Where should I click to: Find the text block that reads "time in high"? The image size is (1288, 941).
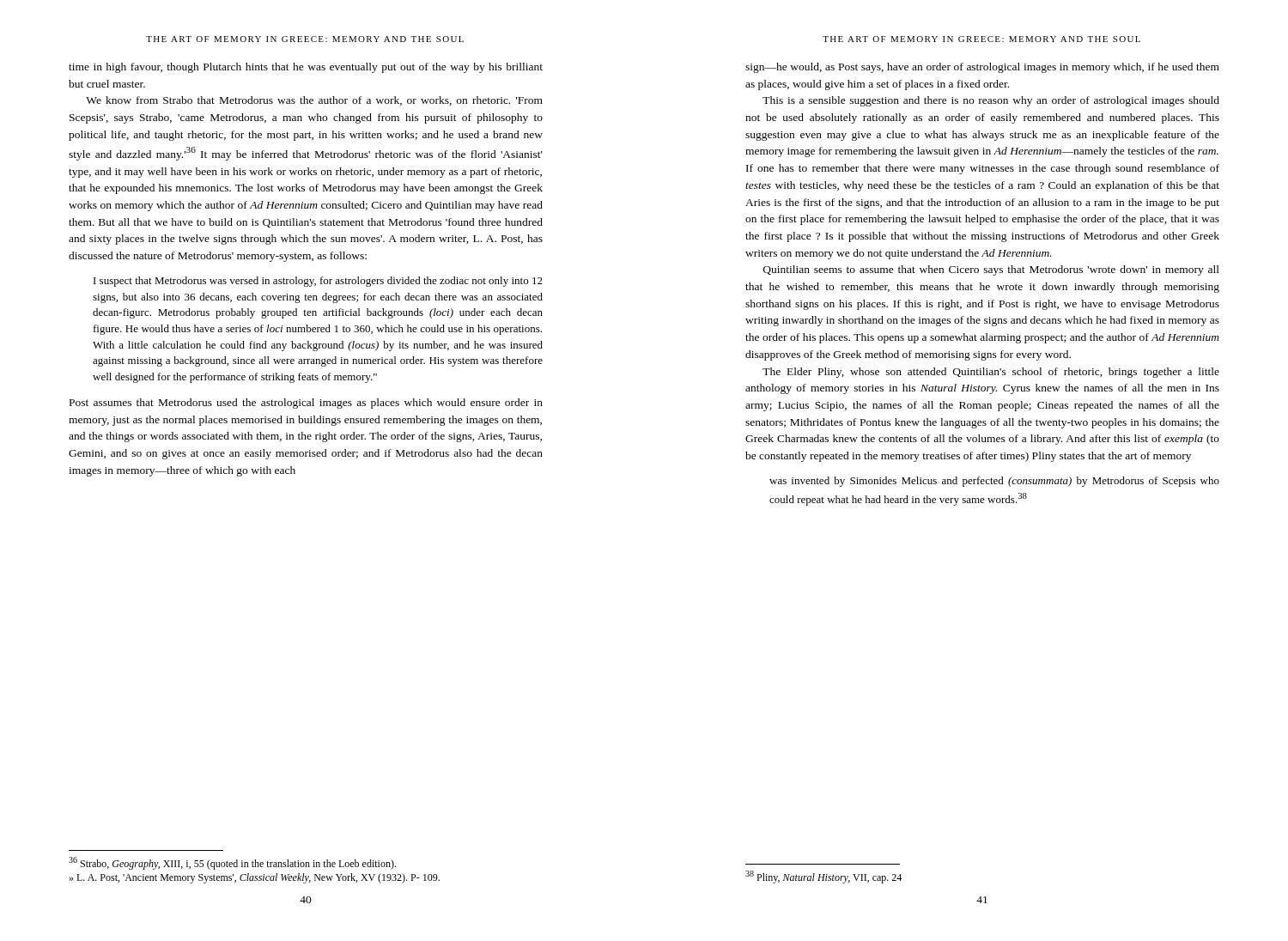306,161
